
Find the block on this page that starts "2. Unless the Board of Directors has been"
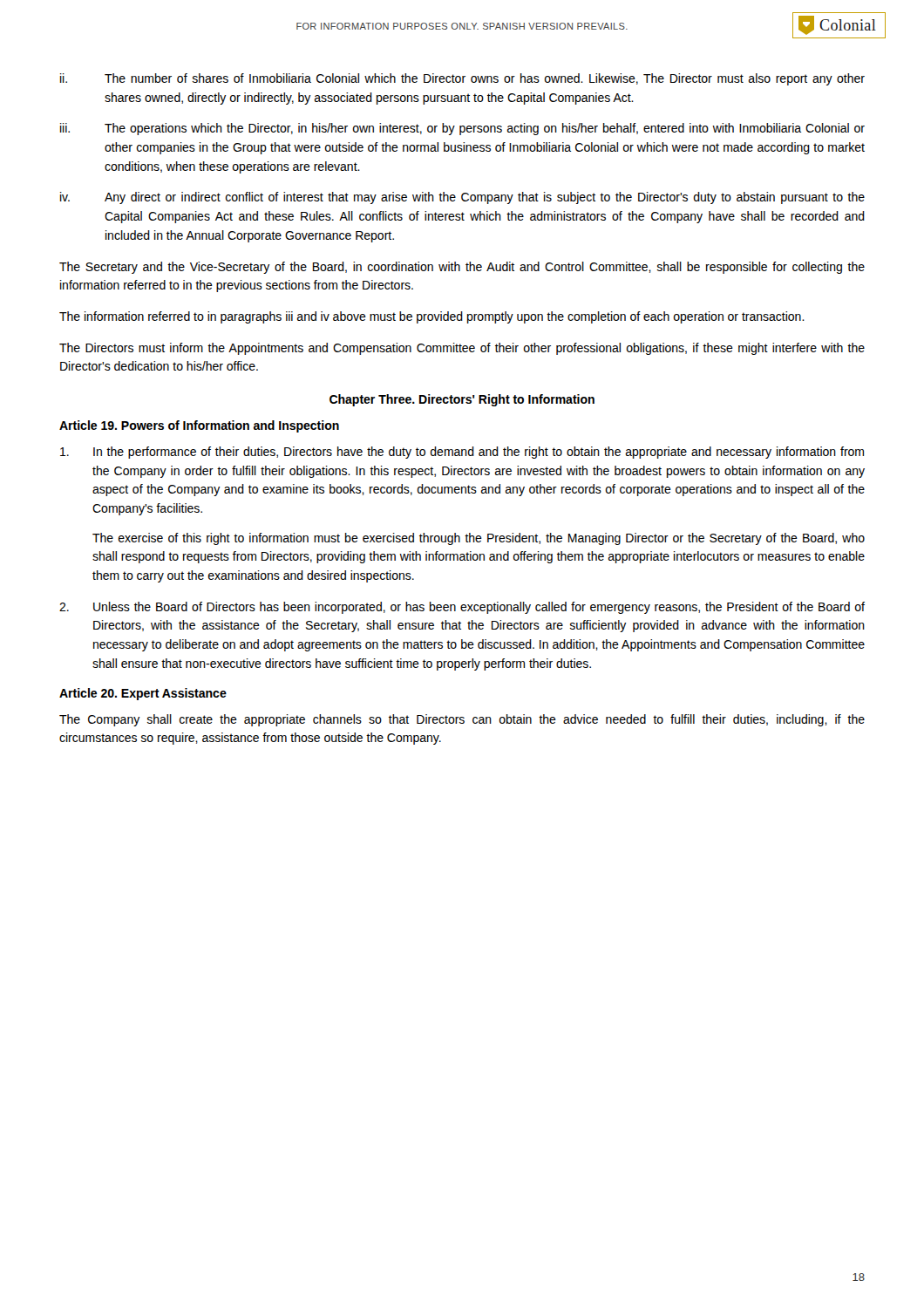[462, 636]
